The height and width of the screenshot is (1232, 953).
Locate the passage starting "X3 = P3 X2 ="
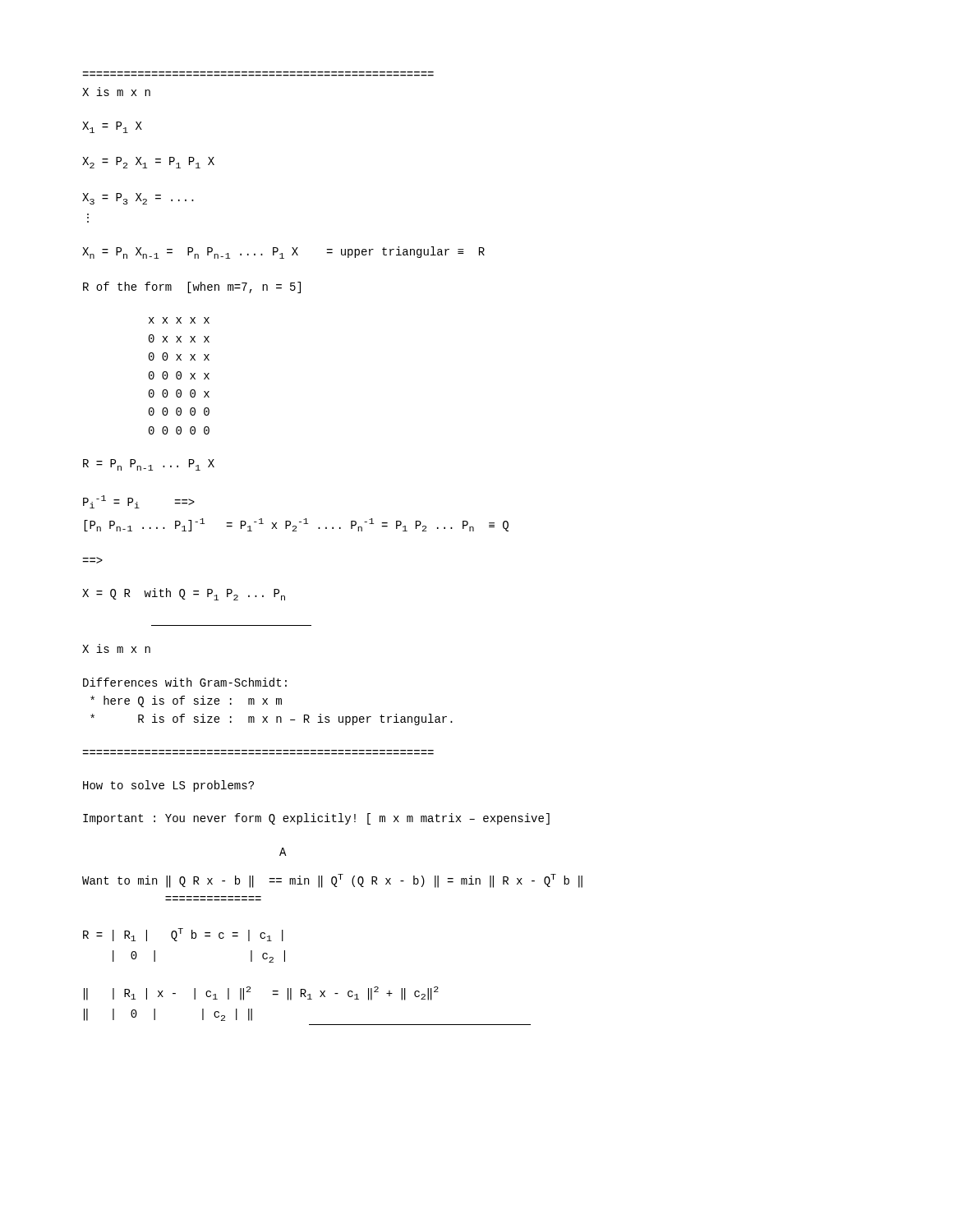(x=139, y=199)
